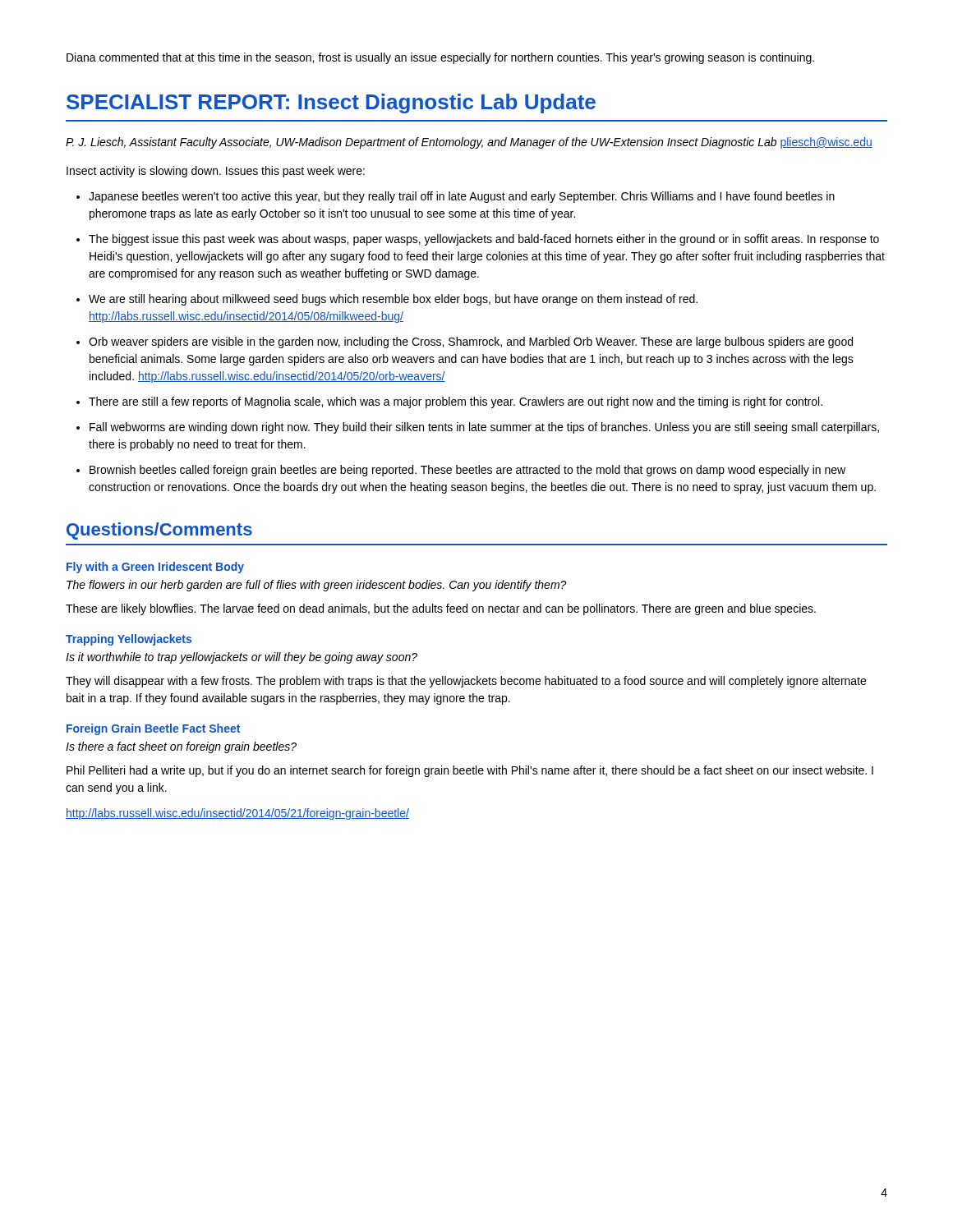Find the region starting "Trapping Yellowjackets"
The image size is (953, 1232).
(129, 639)
